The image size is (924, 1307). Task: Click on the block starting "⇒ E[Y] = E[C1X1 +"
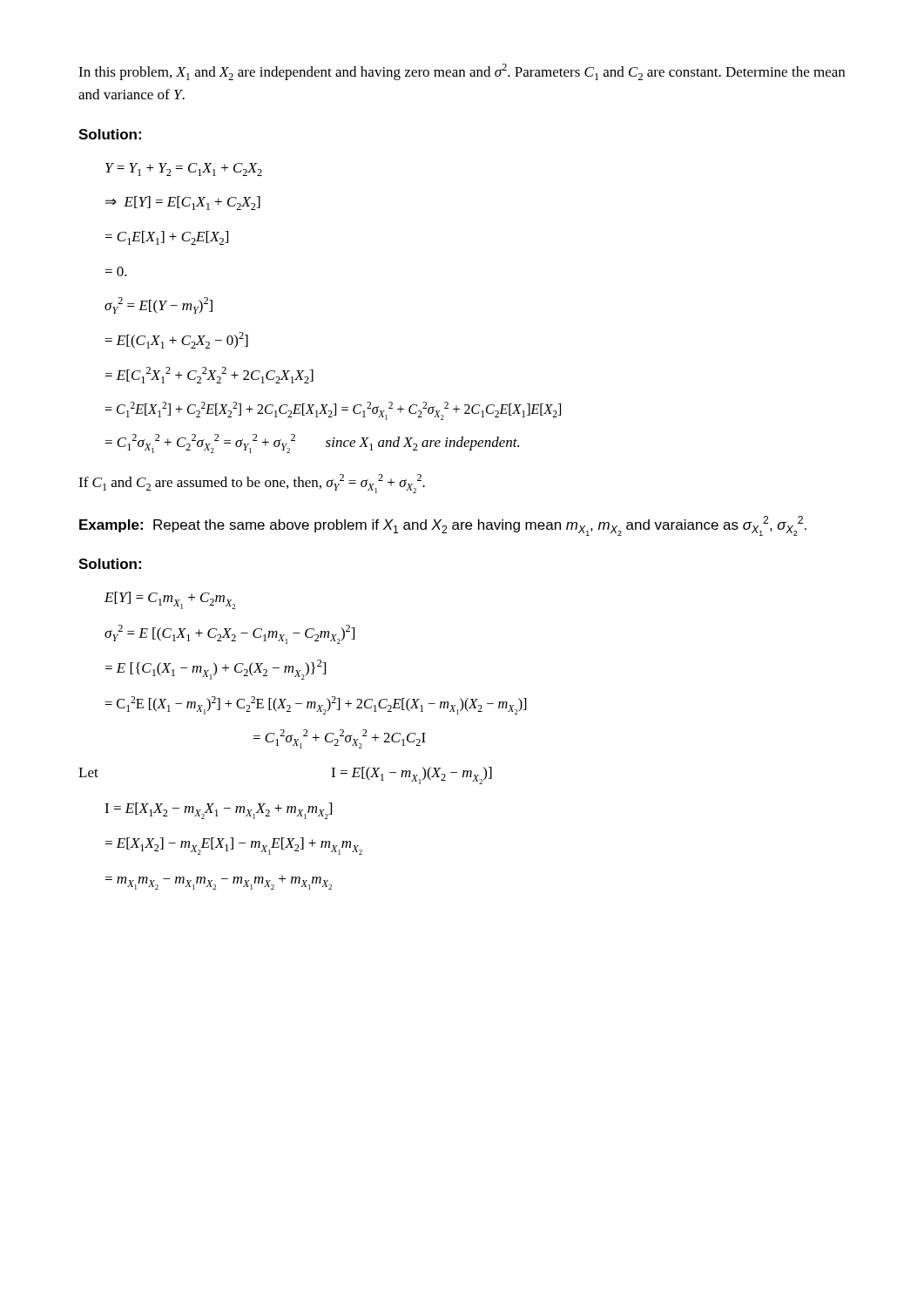point(183,203)
